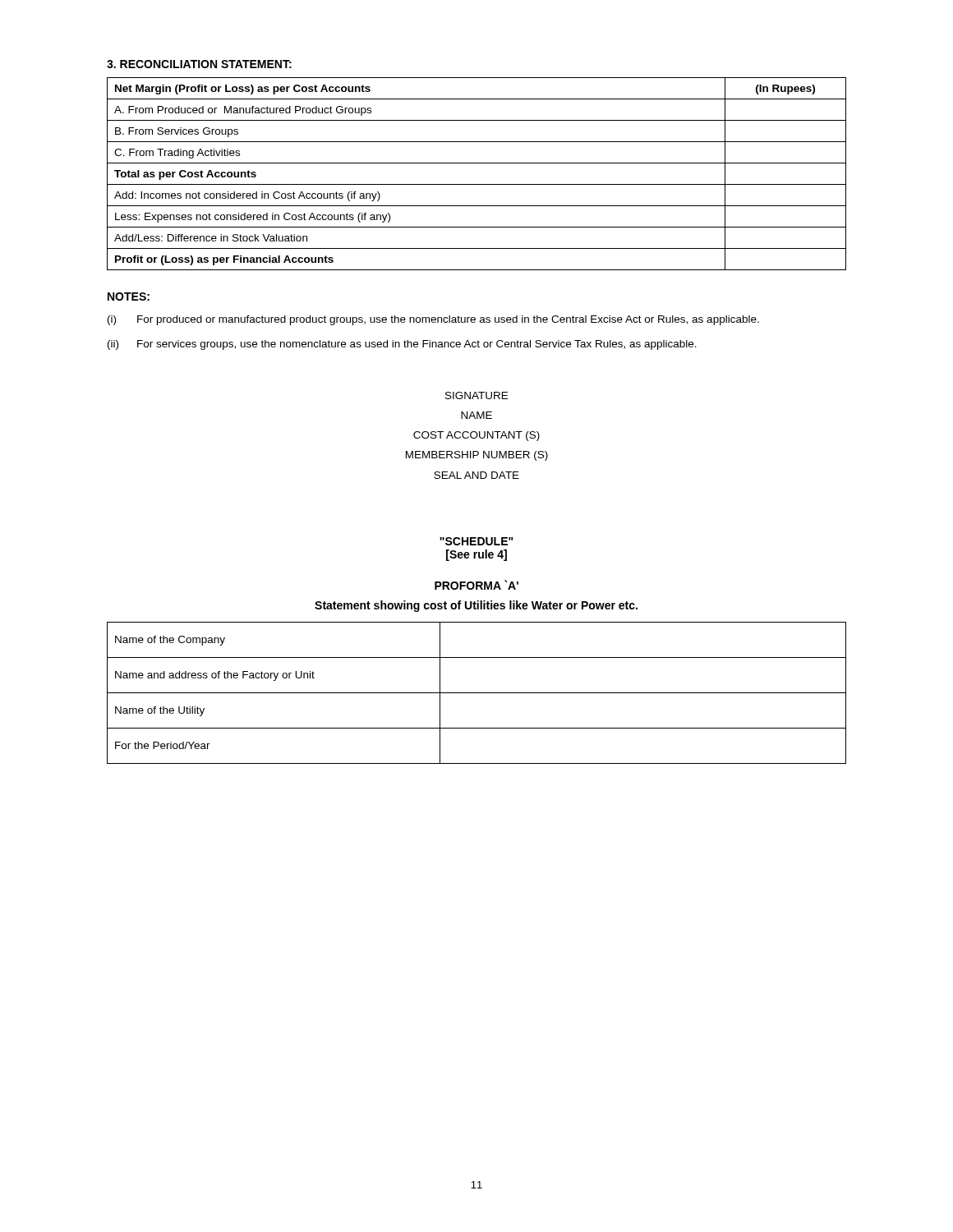Click on the passage starting "SIGNATURE NAME COST ACCOUNTANT (S) MEMBERSHIP NUMBER"
Viewport: 953px width, 1232px height.
click(476, 435)
